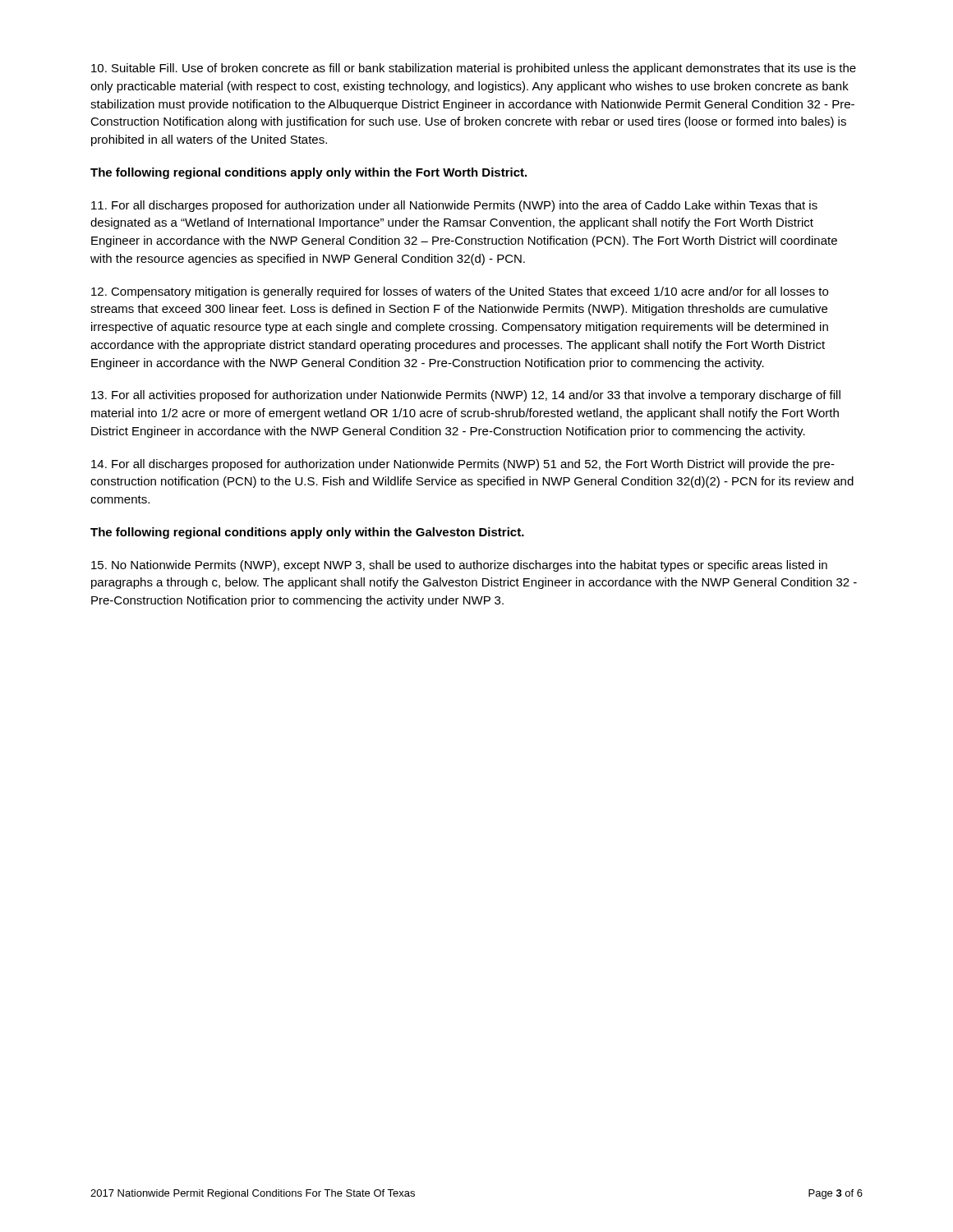This screenshot has width=953, height=1232.
Task: Click on the text block with the text "For all activities proposed for authorization"
Action: (466, 413)
